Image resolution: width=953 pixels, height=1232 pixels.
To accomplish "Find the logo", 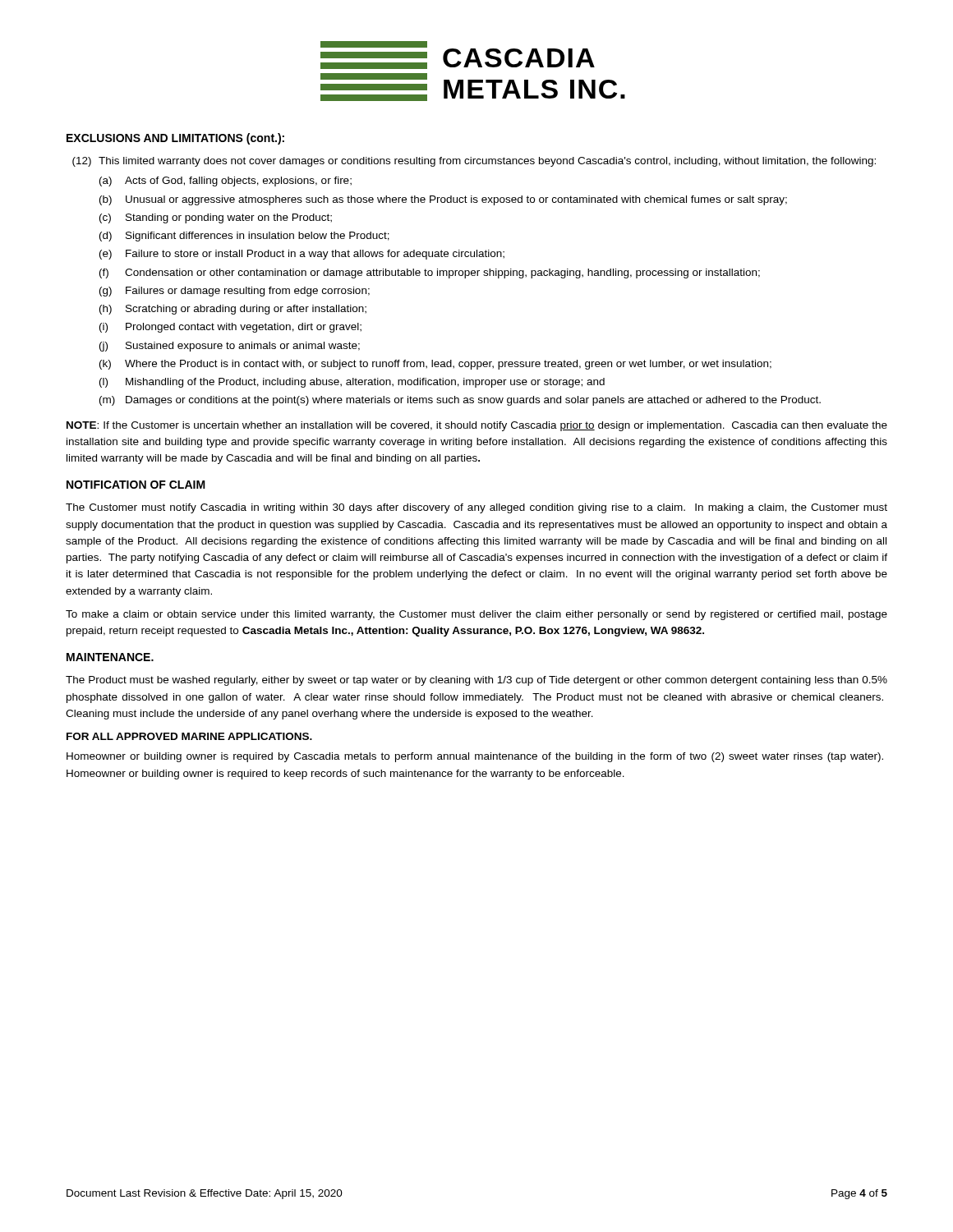I will [476, 70].
